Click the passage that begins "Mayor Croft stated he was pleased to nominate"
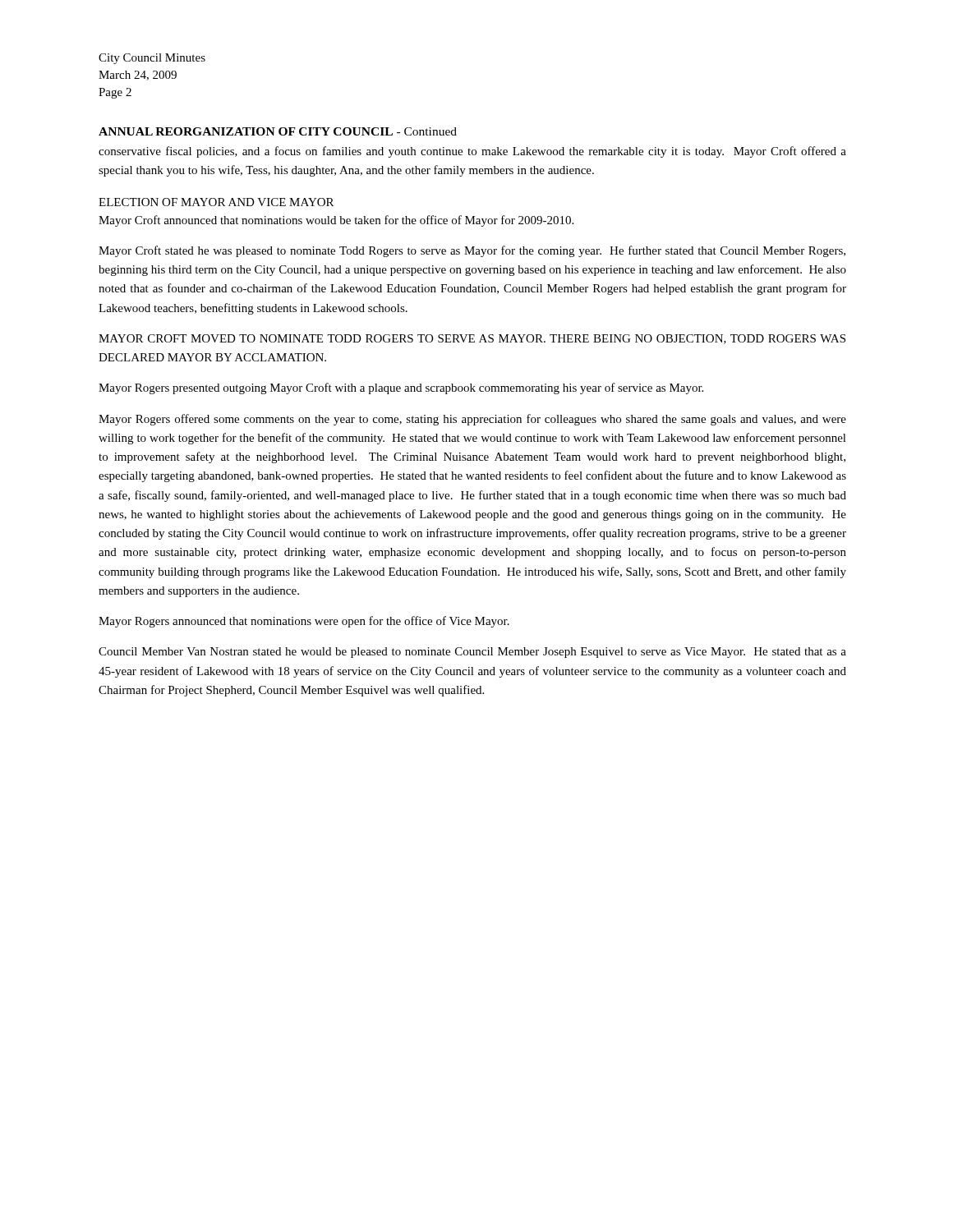The width and height of the screenshot is (953, 1232). click(472, 279)
